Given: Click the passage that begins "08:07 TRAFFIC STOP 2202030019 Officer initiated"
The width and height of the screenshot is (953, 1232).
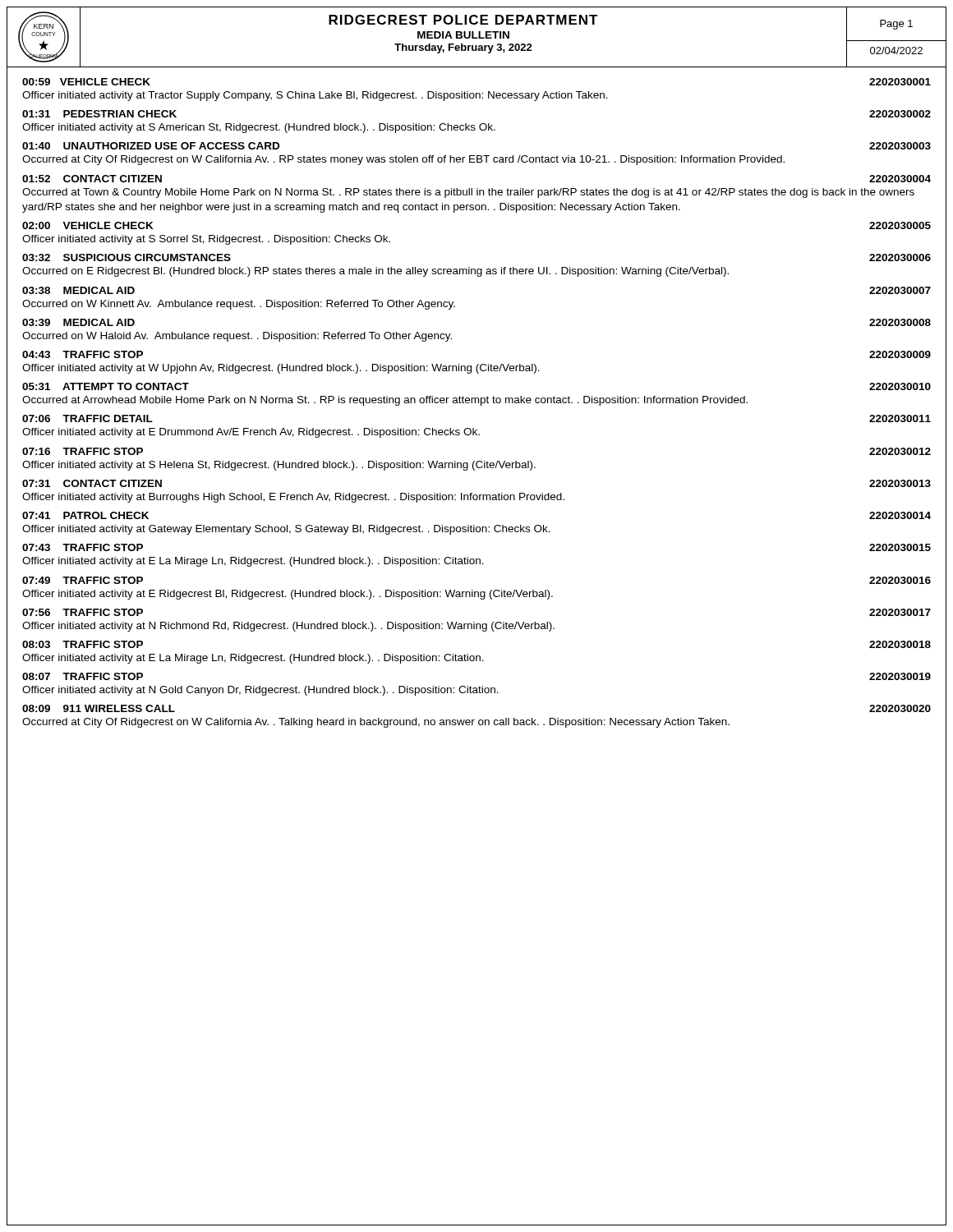Looking at the screenshot, I should pyautogui.click(x=476, y=684).
